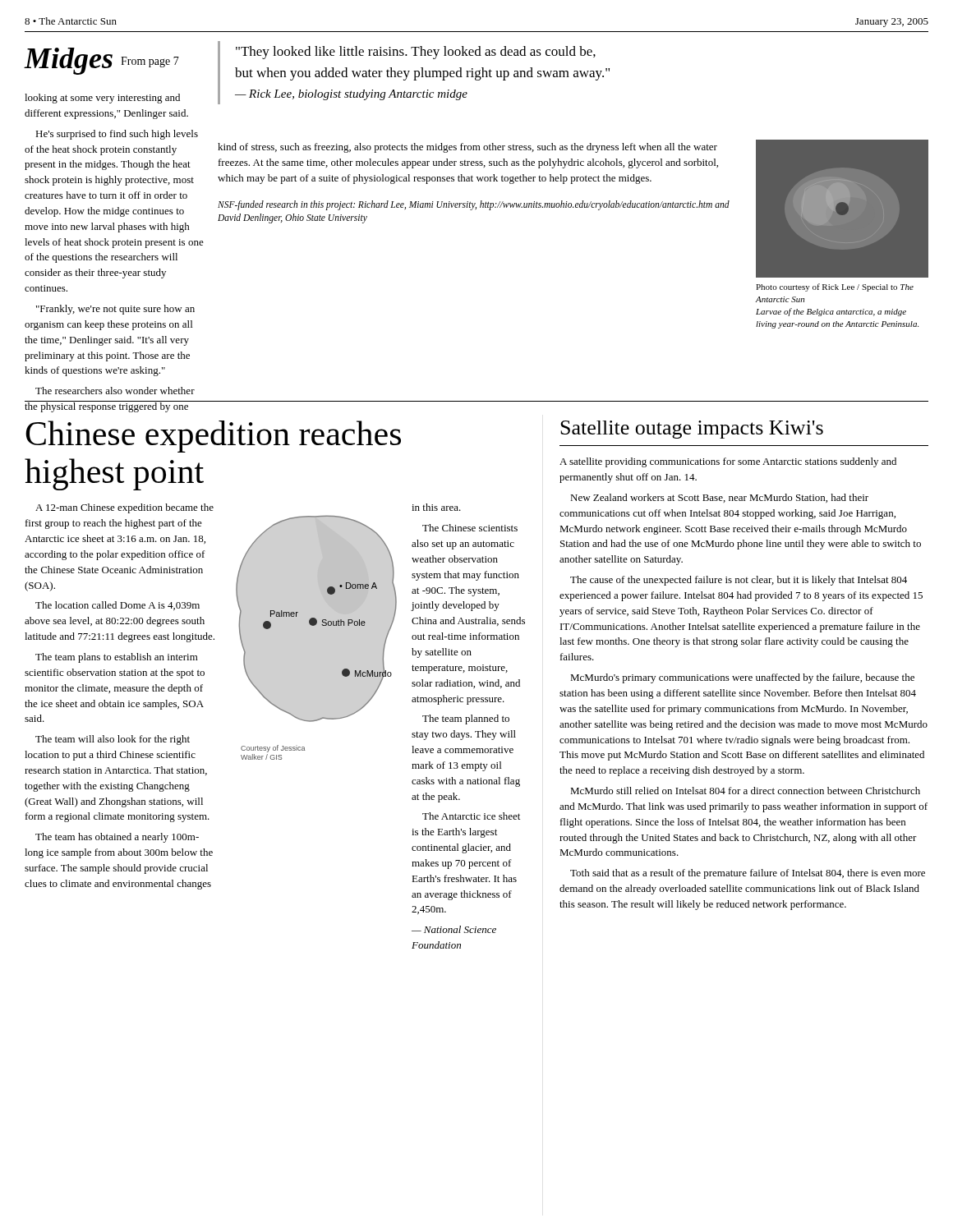Screen dimensions: 1232x953
Task: Locate the block of text that opens with "A 12-man Chinese expedition"
Action: (121, 696)
